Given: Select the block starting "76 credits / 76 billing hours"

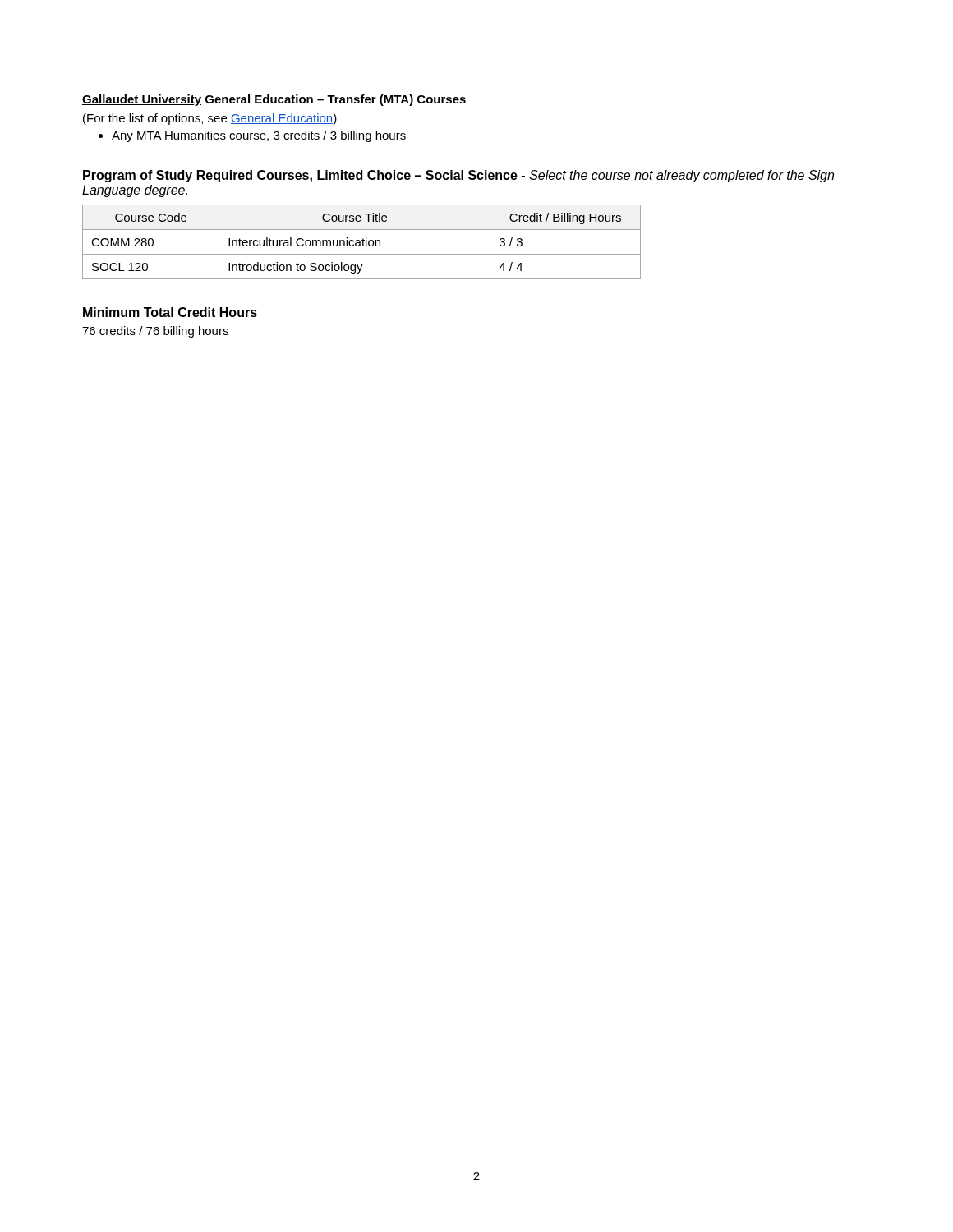Looking at the screenshot, I should pos(155,331).
